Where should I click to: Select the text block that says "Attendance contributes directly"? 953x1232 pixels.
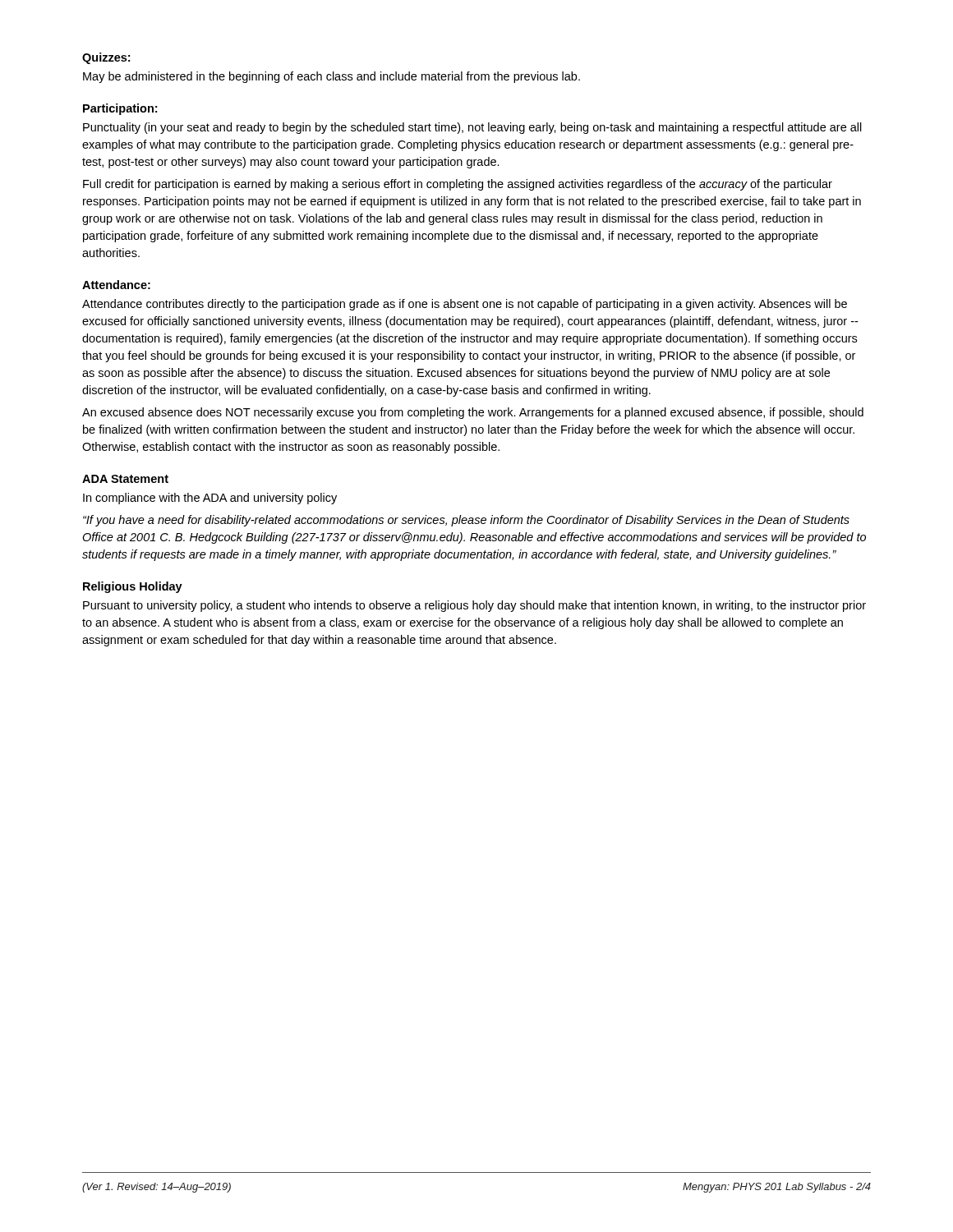pos(476,376)
